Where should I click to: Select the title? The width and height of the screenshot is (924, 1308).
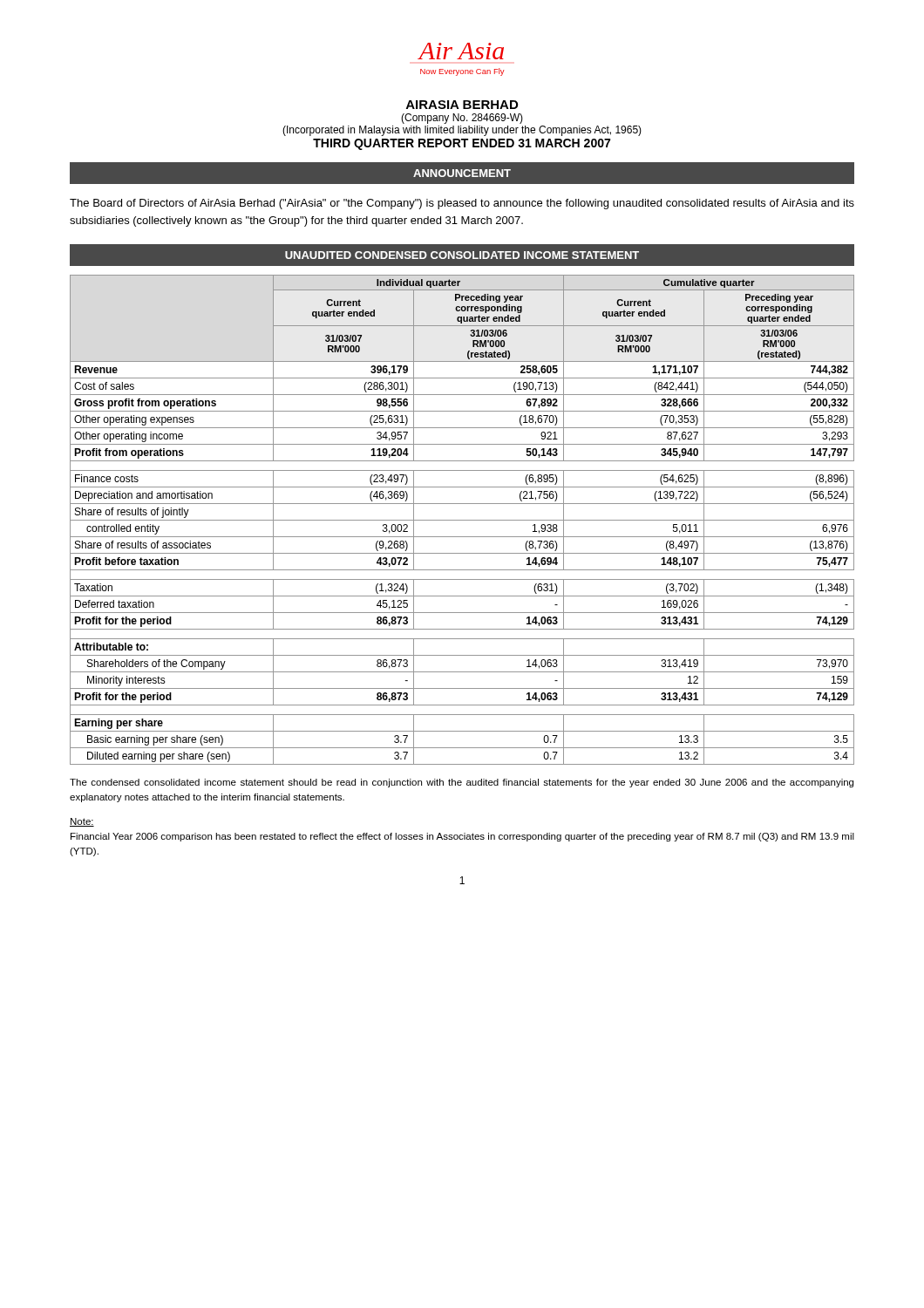(462, 123)
